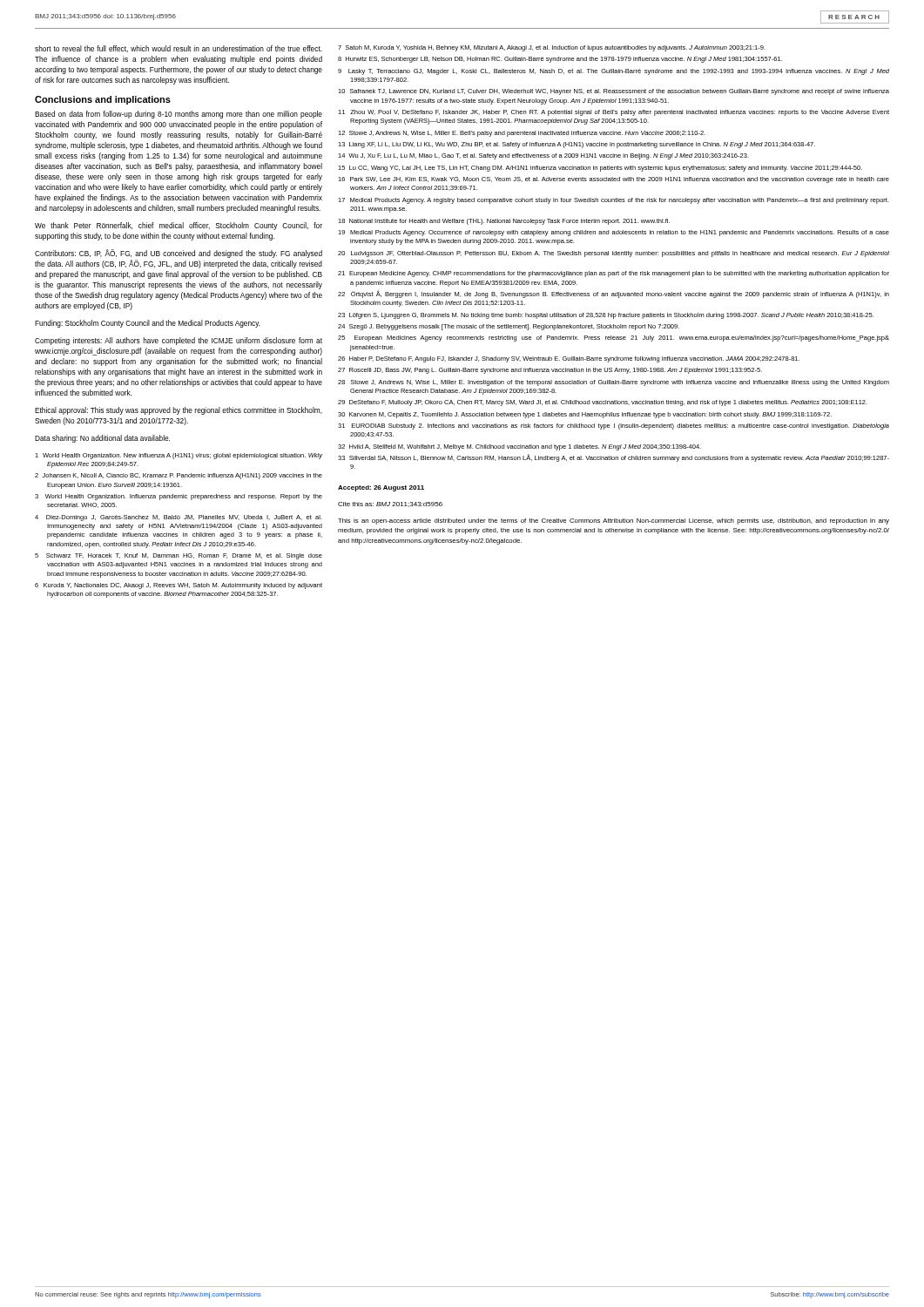Point to the block starting "short to reveal the full effect, which would"
Screen dimensions: 1307x924
pyautogui.click(x=179, y=65)
